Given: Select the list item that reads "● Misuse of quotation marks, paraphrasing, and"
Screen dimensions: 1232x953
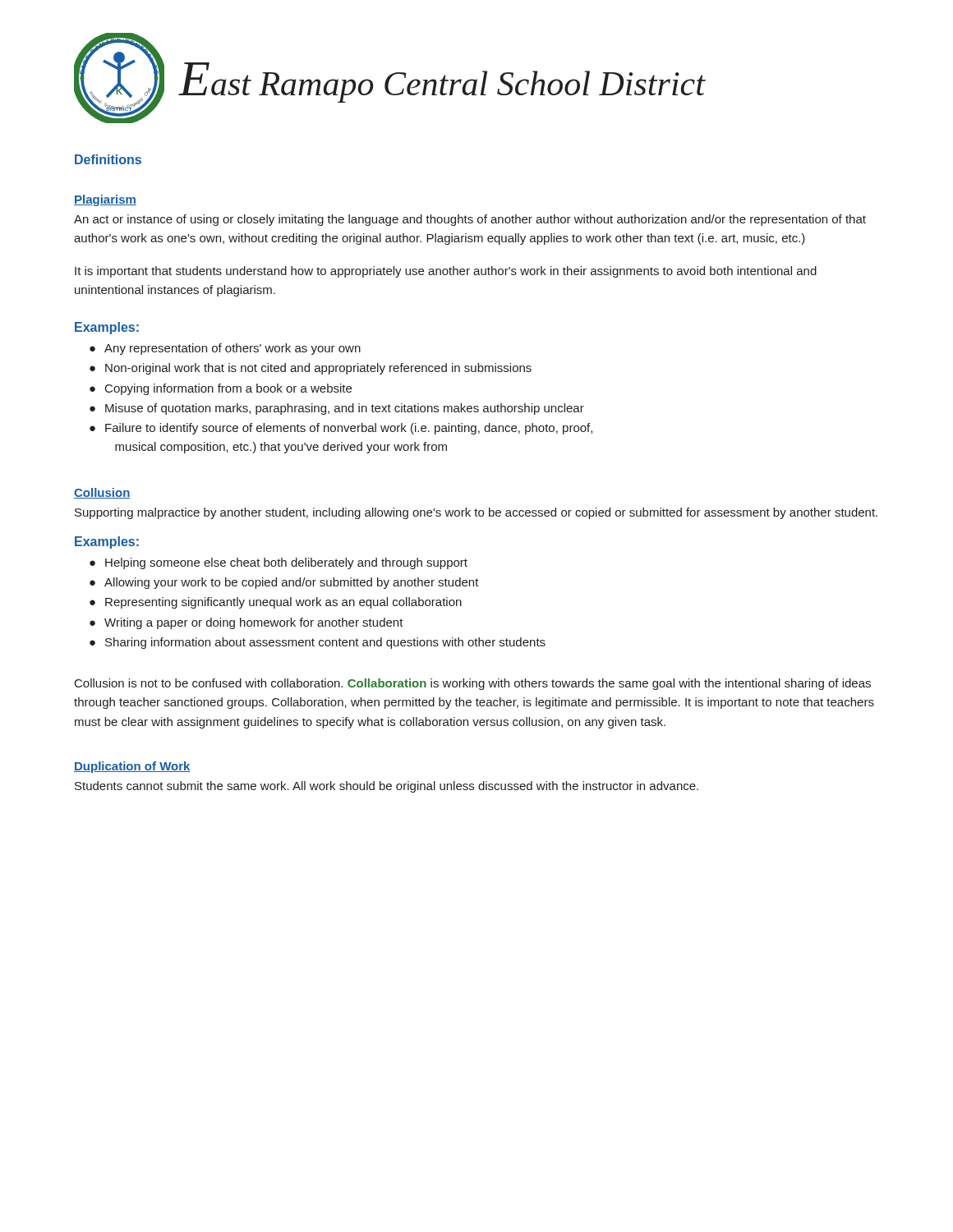Looking at the screenshot, I should click(x=484, y=408).
